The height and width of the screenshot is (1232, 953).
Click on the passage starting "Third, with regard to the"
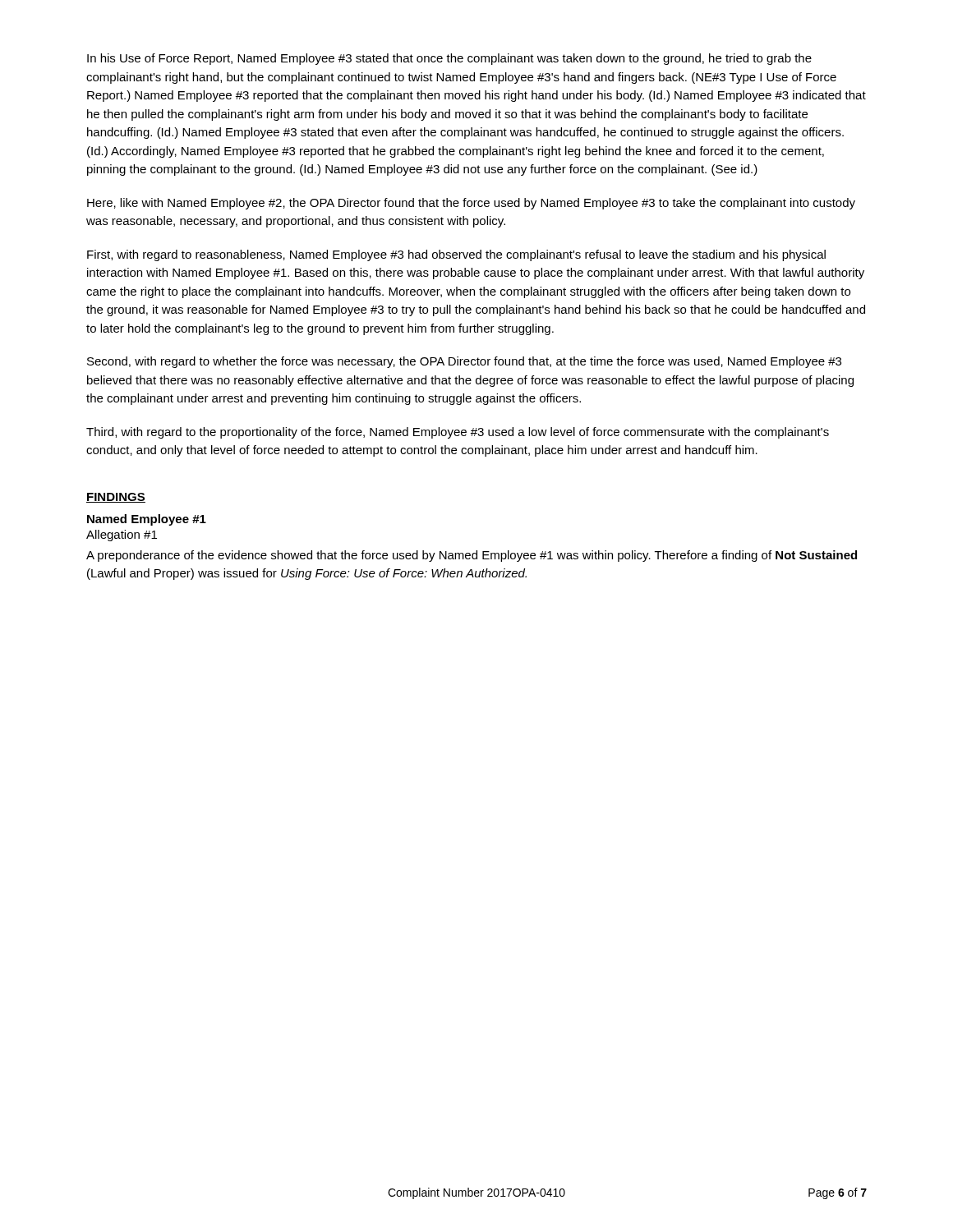458,440
